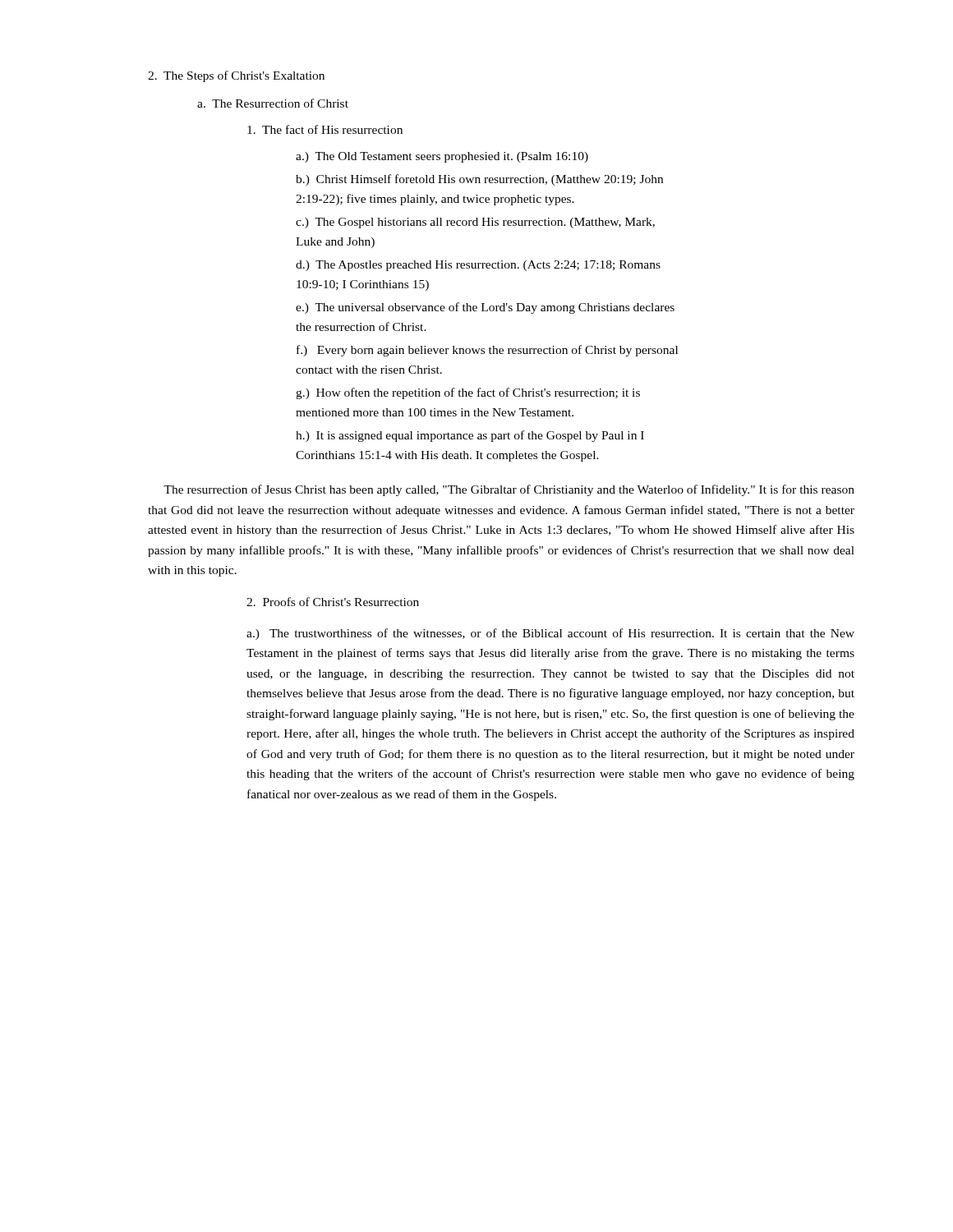Screen dimensions: 1232x953
Task: Find the block on this page that starts "b.) Christ Himself foretold His own resurrection,"
Action: (x=480, y=189)
